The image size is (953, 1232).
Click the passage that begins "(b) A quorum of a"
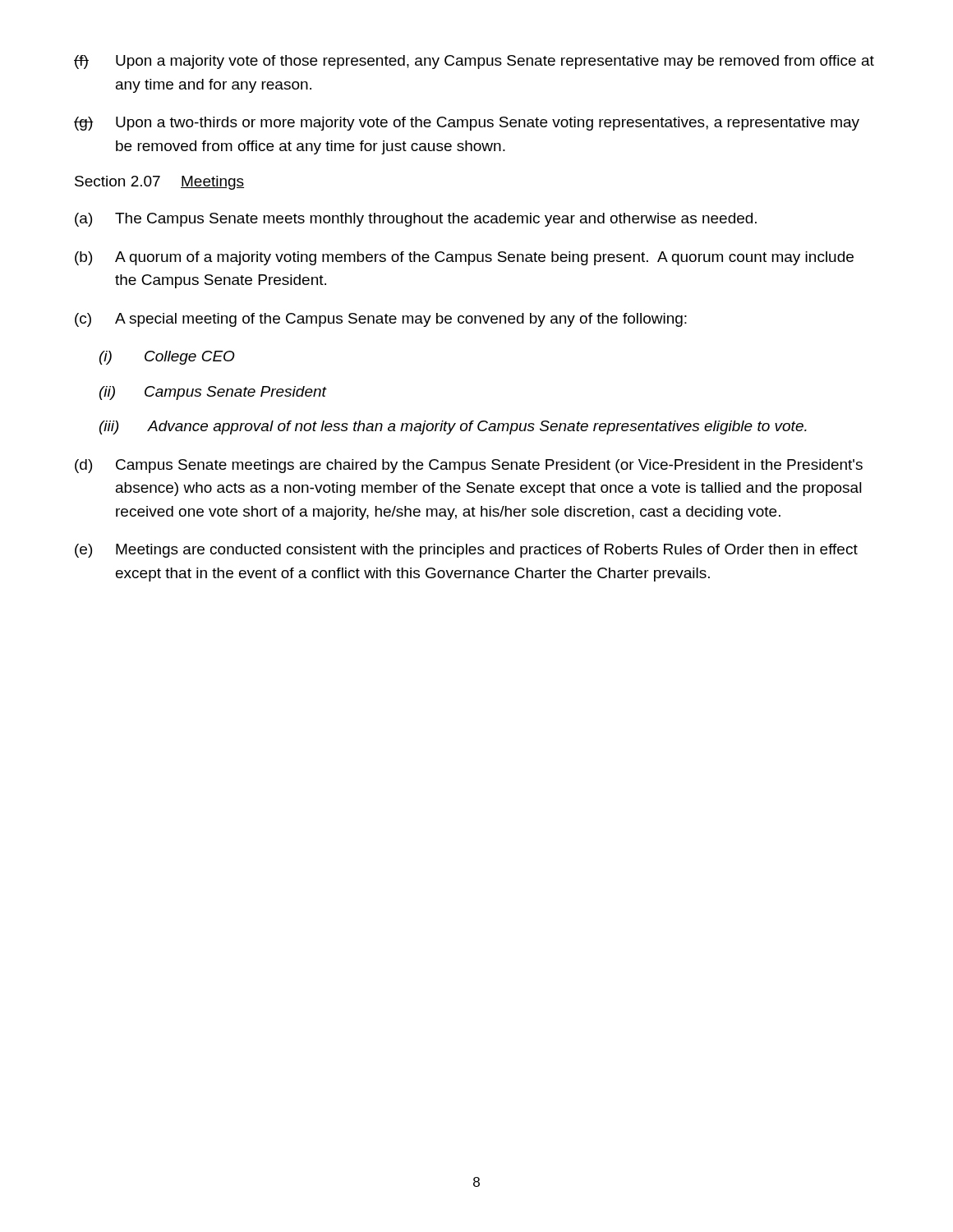click(x=476, y=269)
